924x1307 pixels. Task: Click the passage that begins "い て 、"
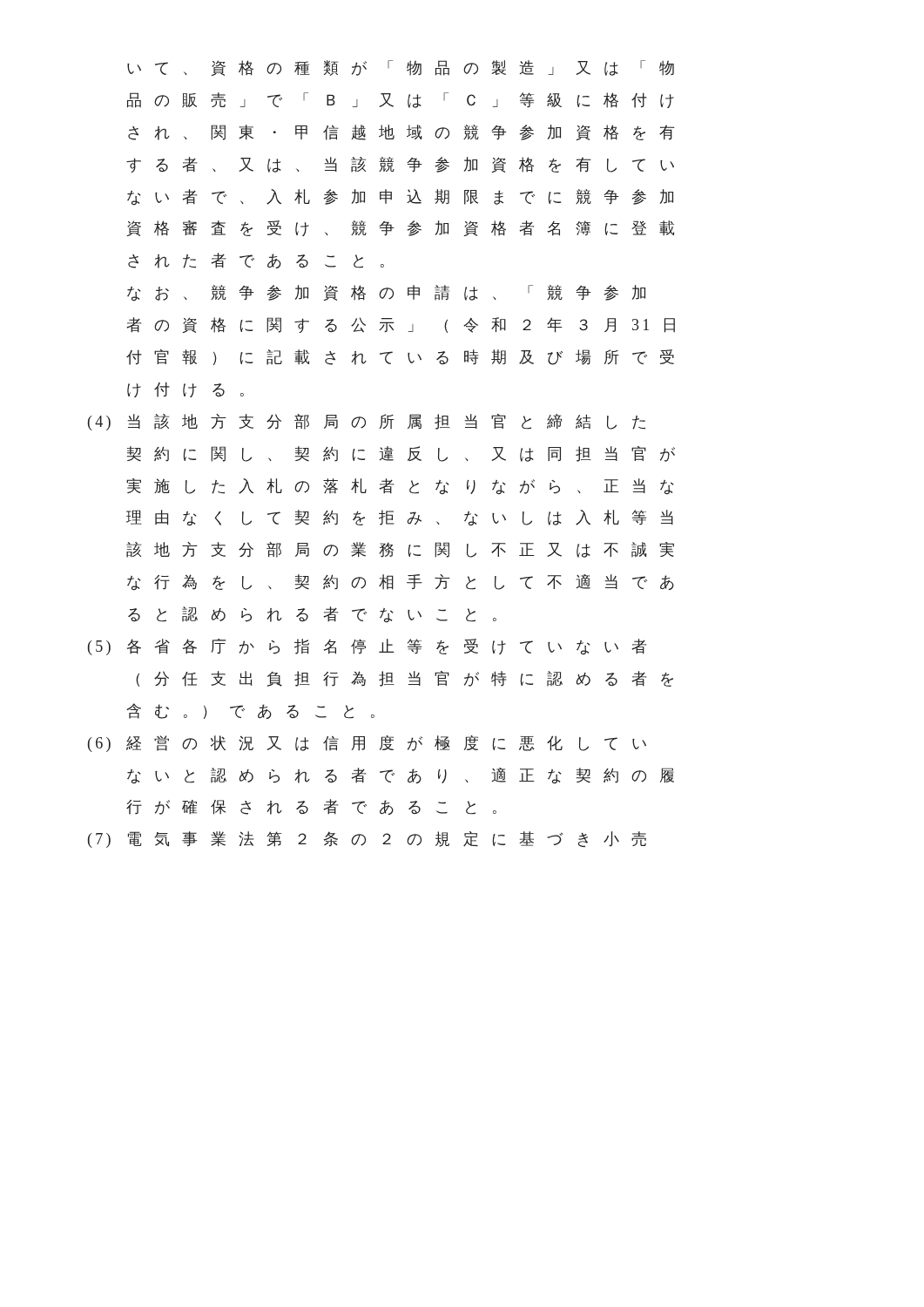495,165
